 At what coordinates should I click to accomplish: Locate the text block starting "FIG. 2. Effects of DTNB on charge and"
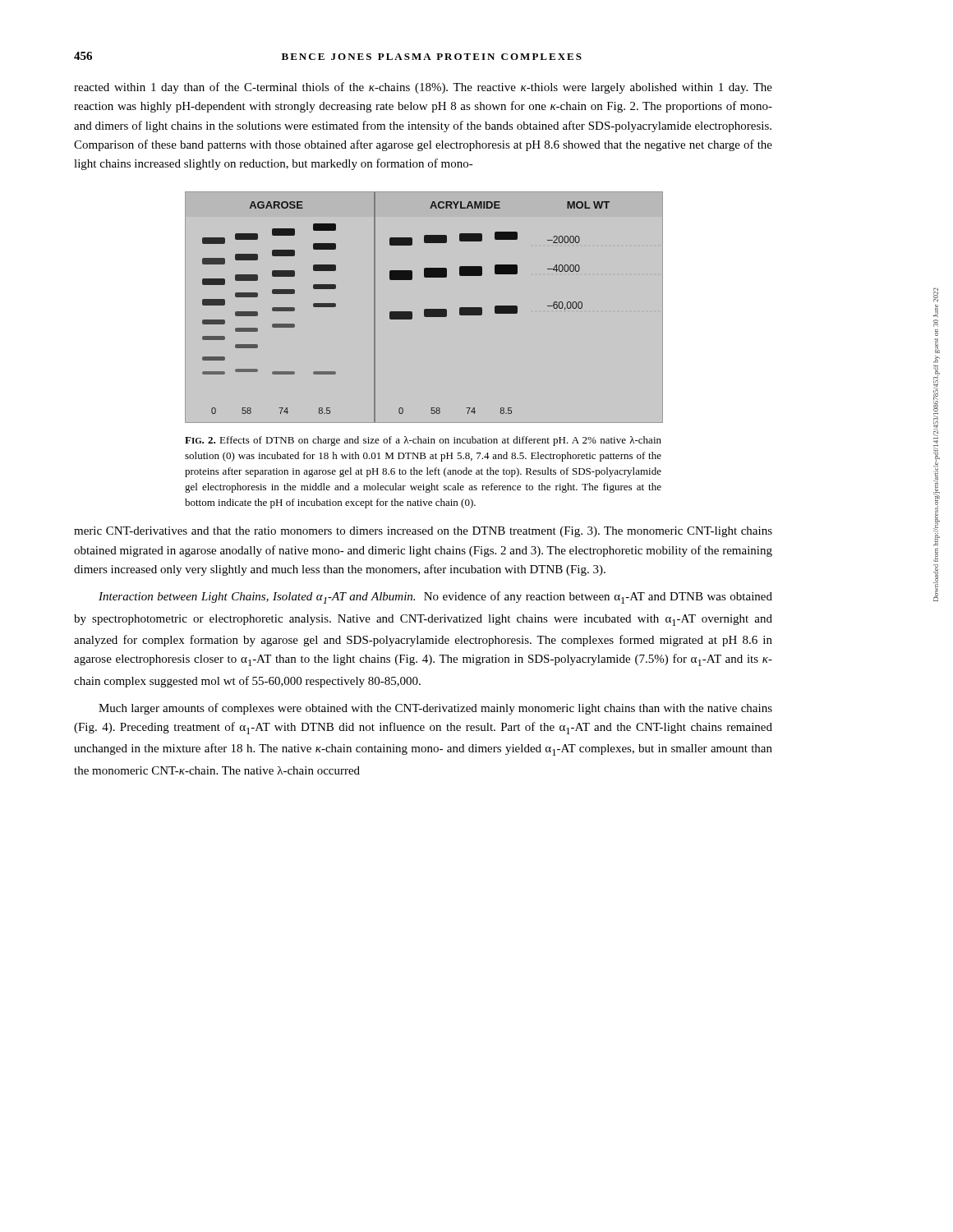click(x=423, y=471)
